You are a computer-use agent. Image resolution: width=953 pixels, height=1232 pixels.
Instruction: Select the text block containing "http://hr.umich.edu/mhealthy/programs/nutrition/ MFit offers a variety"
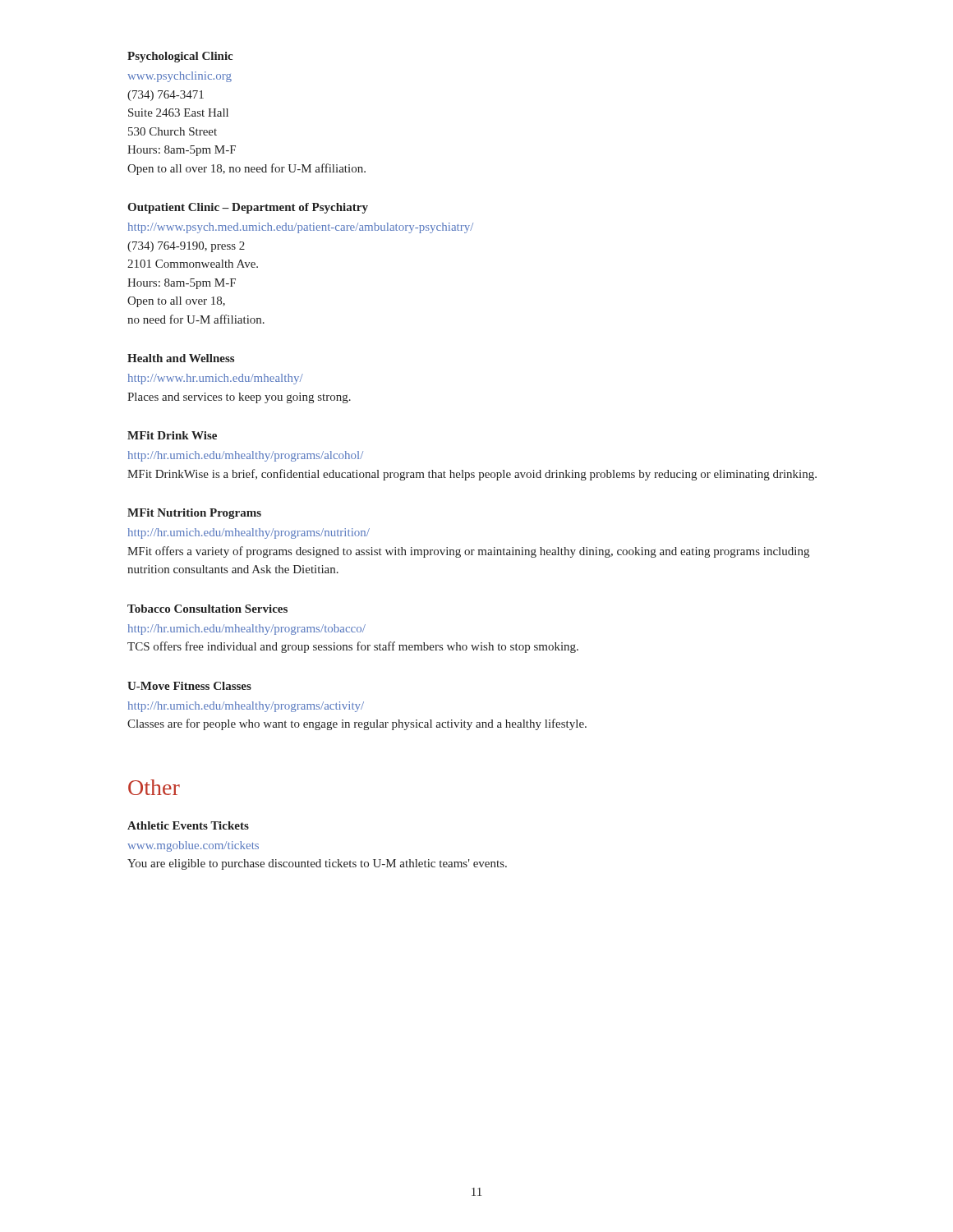click(476, 551)
